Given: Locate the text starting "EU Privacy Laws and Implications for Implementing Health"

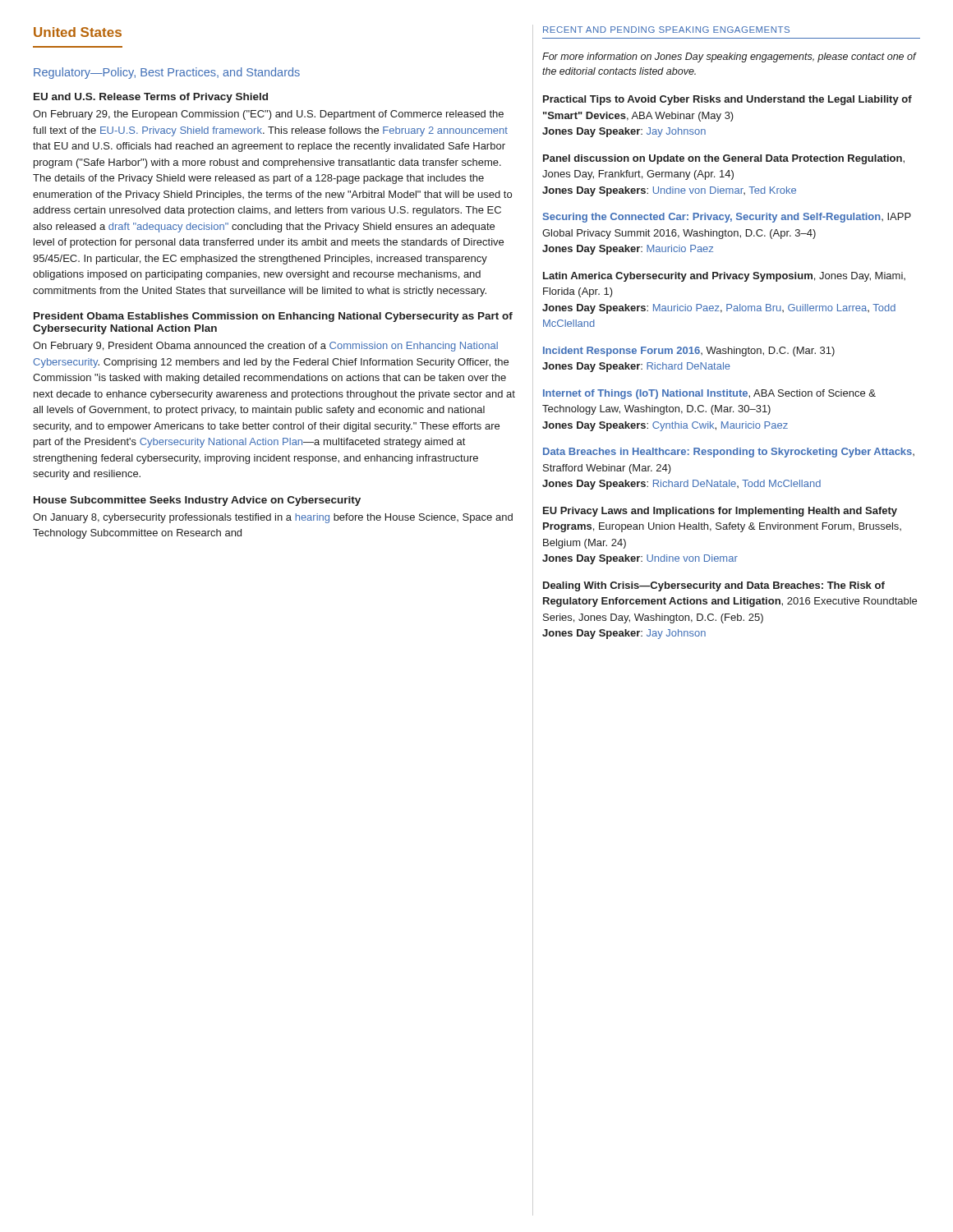Looking at the screenshot, I should 731,534.
